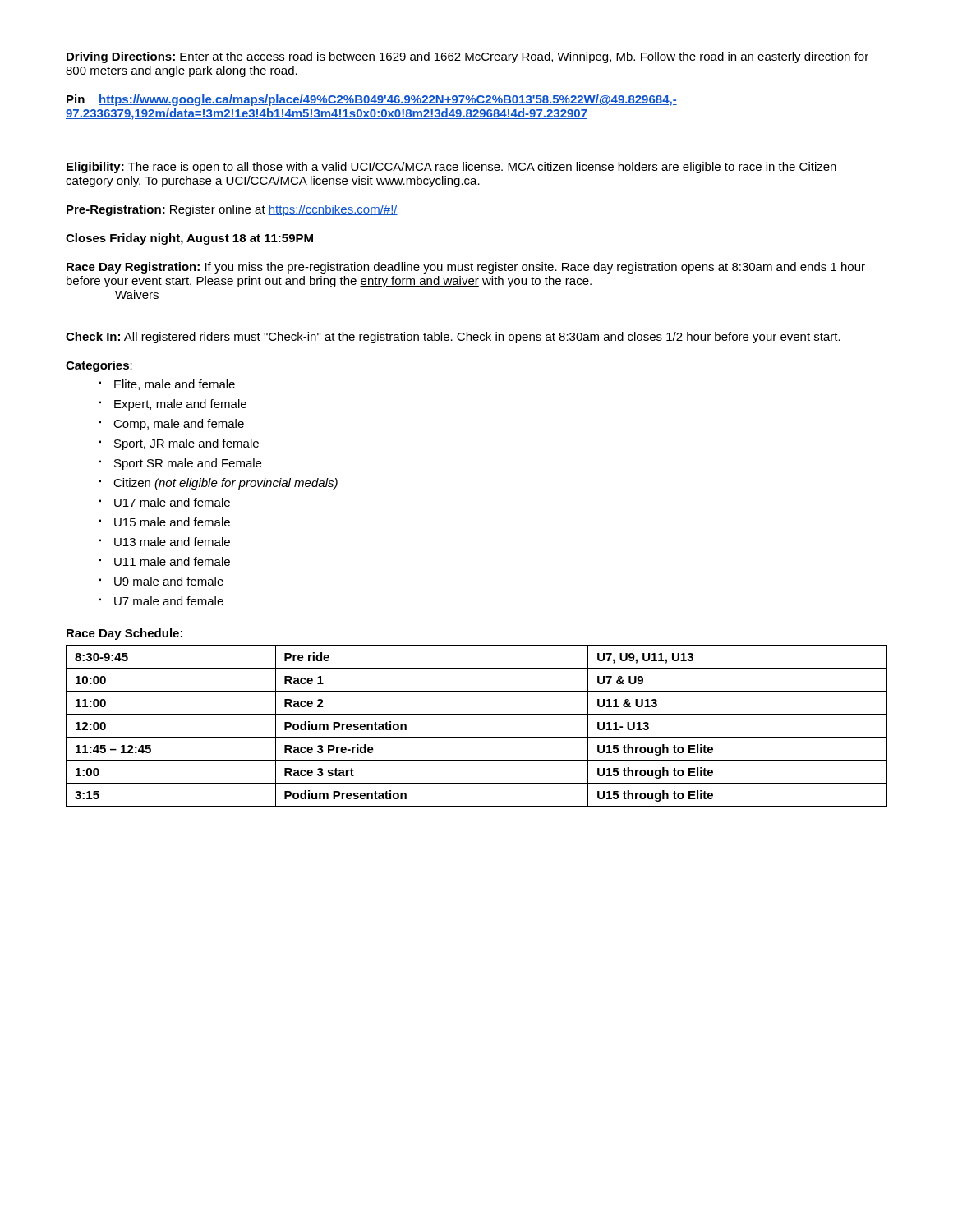The height and width of the screenshot is (1232, 953).
Task: Find the block on this page that starts "Sport SR male and"
Action: 188,463
